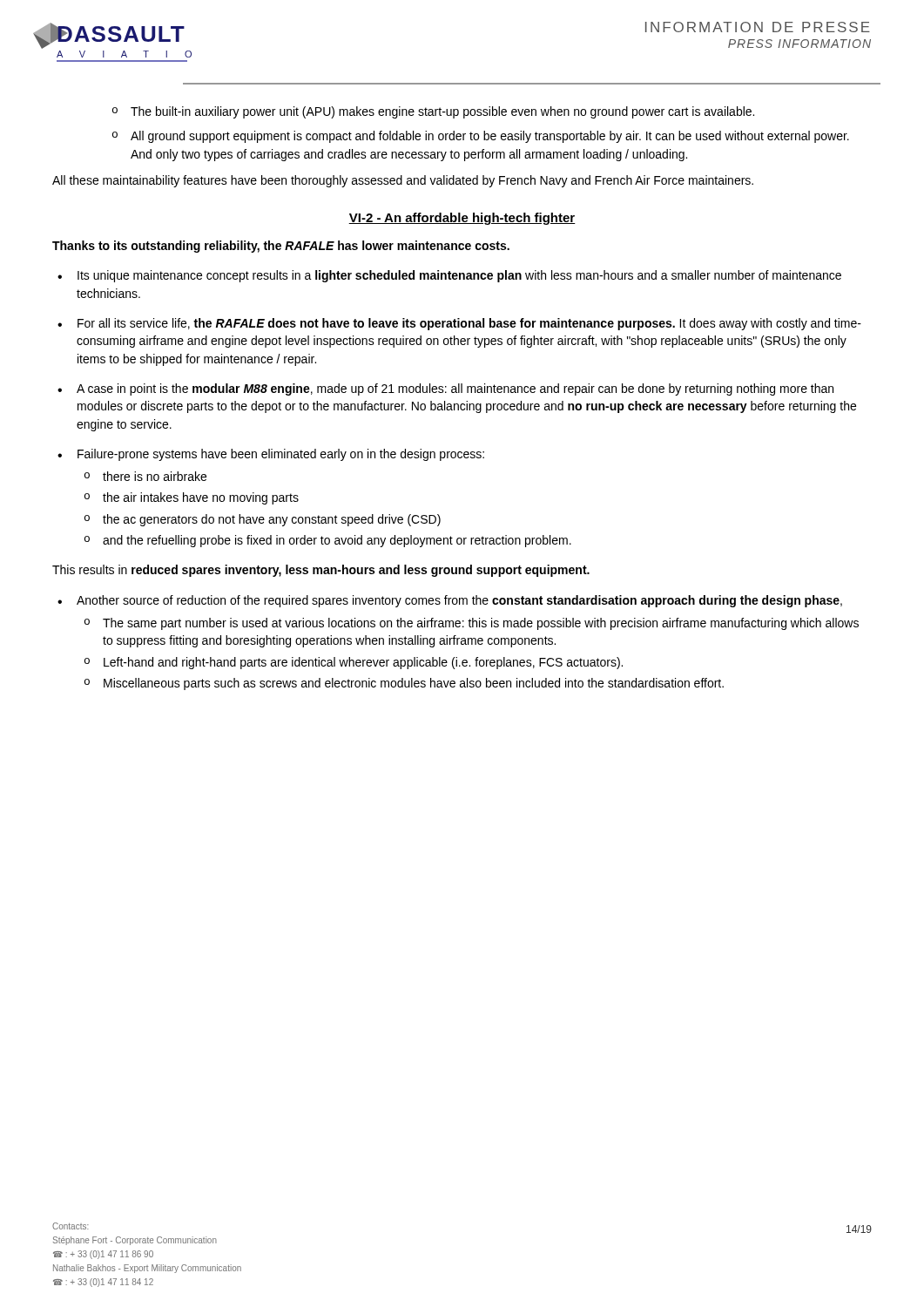Viewport: 924px width, 1307px height.
Task: Navigate to the text starting "Miscellaneous parts such as screws and electronic modules"
Action: [414, 683]
